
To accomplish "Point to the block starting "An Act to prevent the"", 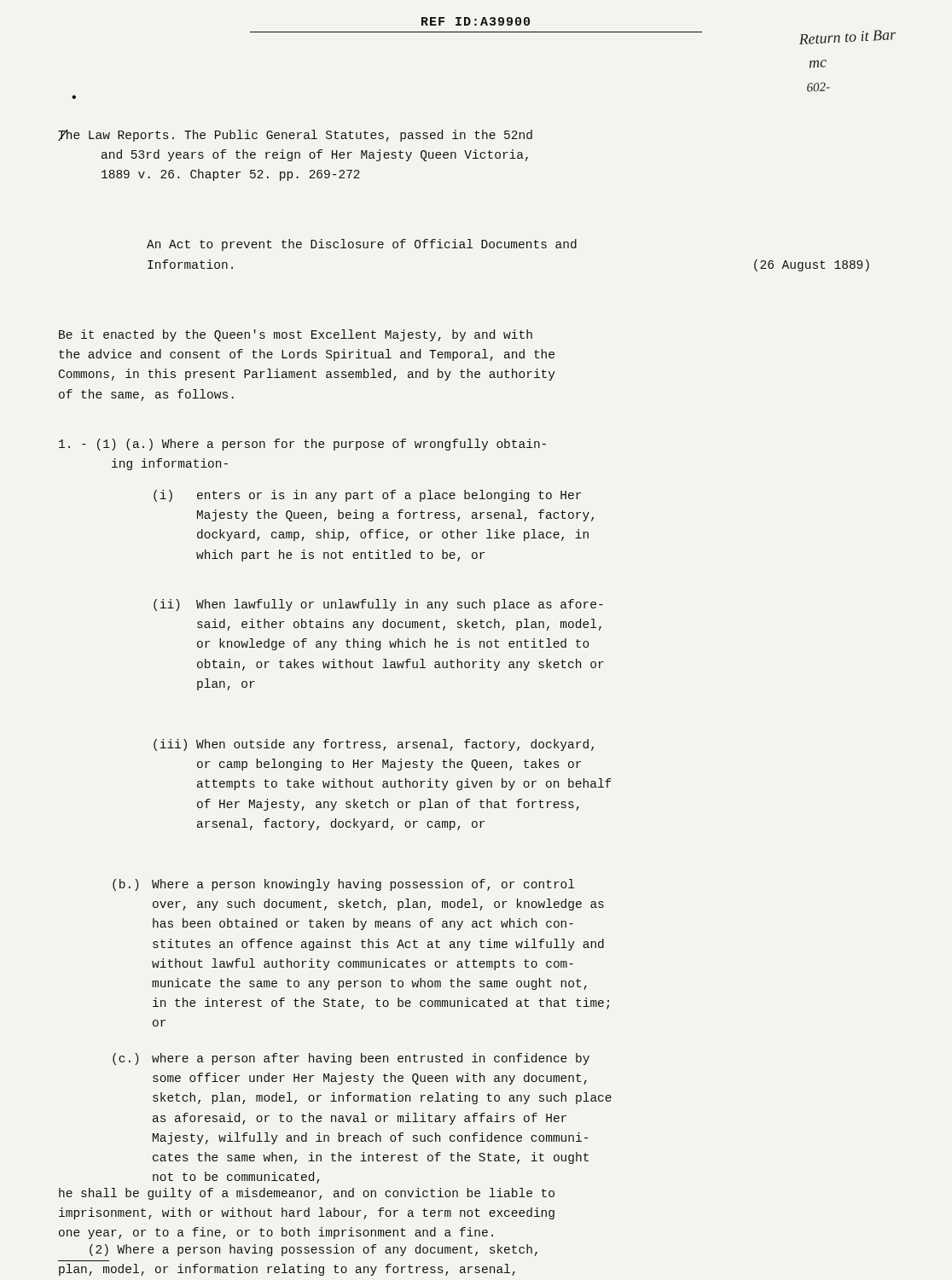I will (526, 257).
